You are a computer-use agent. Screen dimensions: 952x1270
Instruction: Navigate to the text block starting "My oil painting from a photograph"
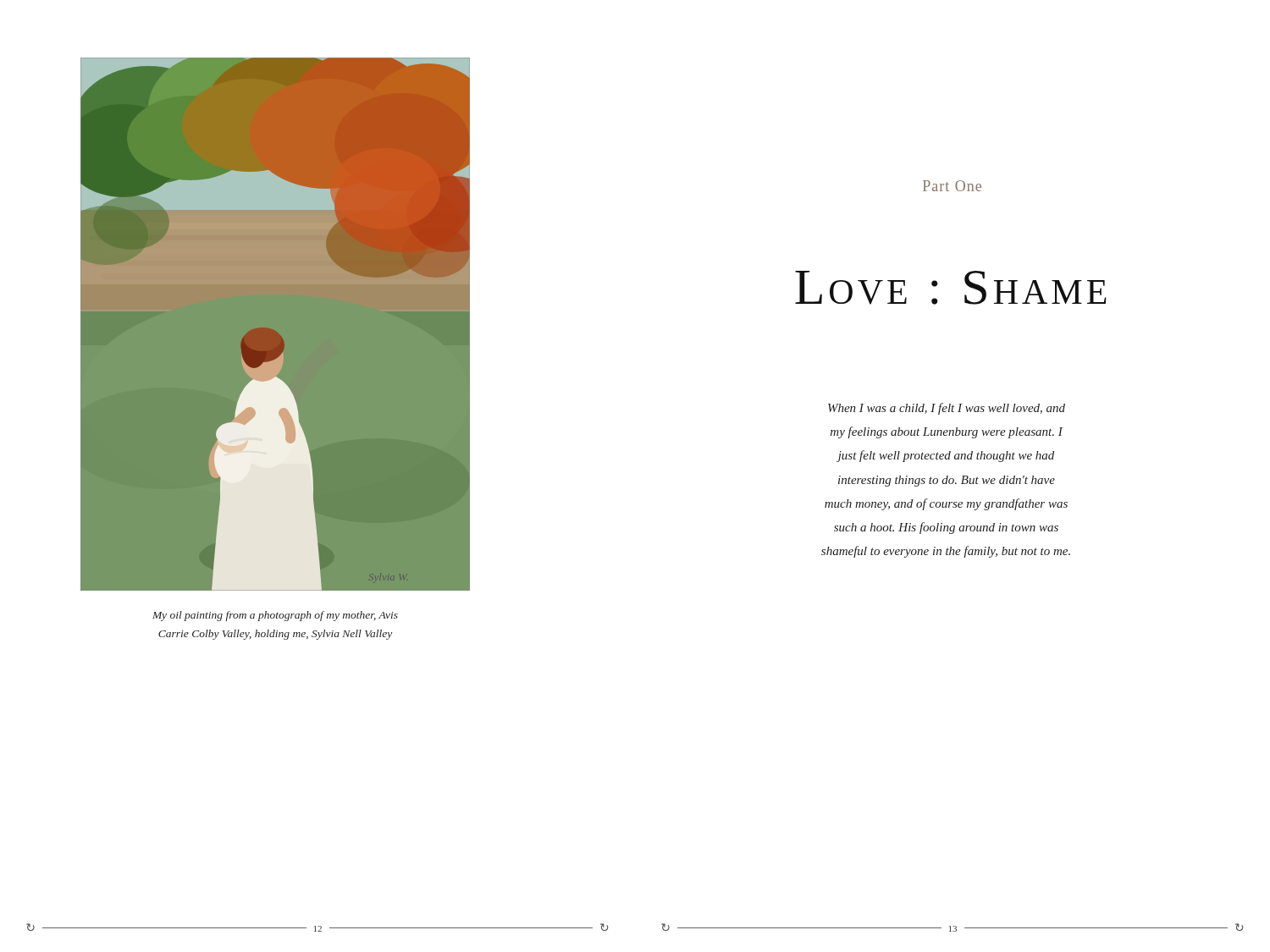[275, 624]
